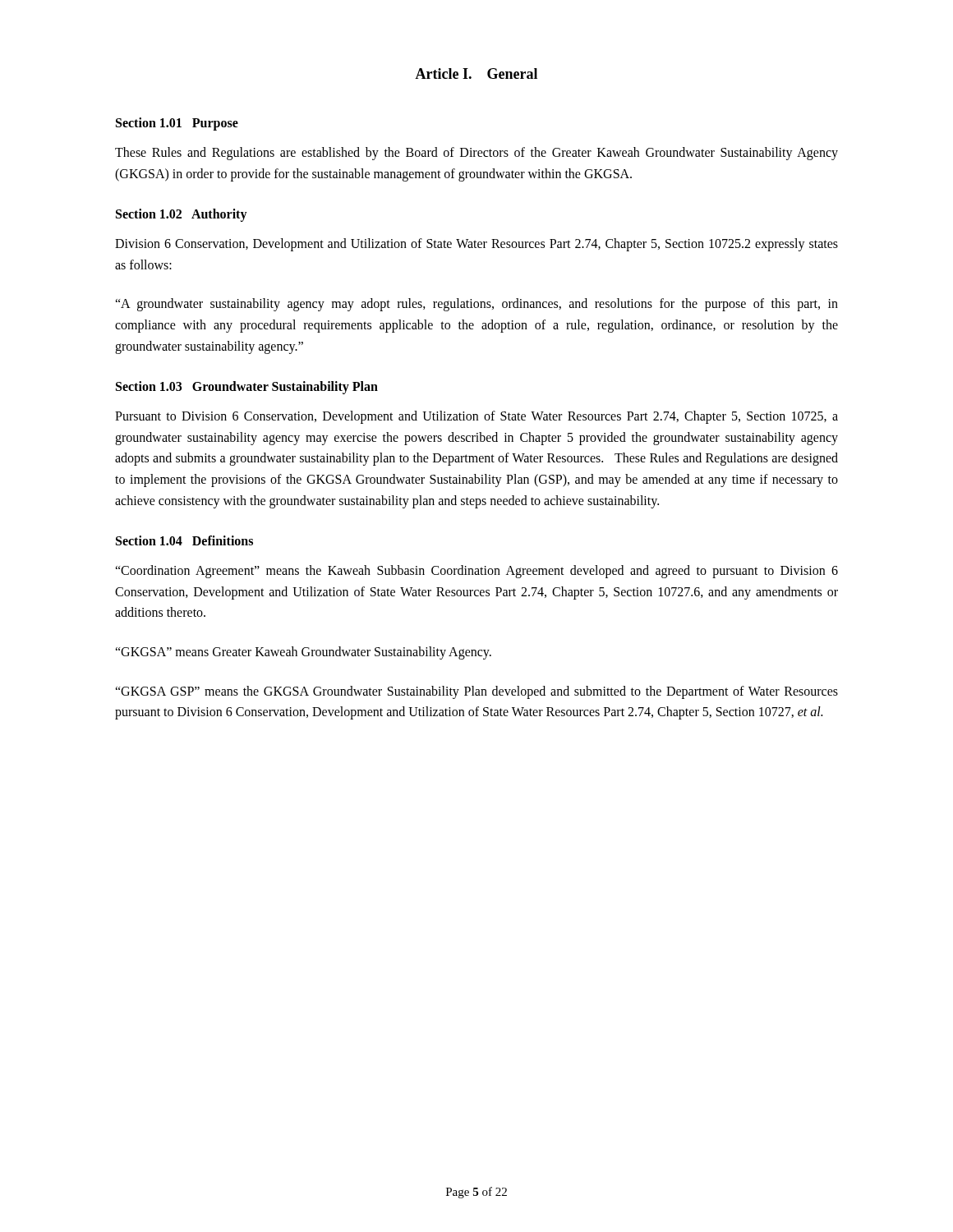Screen dimensions: 1232x953
Task: Click on the region starting "Division 6 Conservation,"
Action: pos(476,254)
